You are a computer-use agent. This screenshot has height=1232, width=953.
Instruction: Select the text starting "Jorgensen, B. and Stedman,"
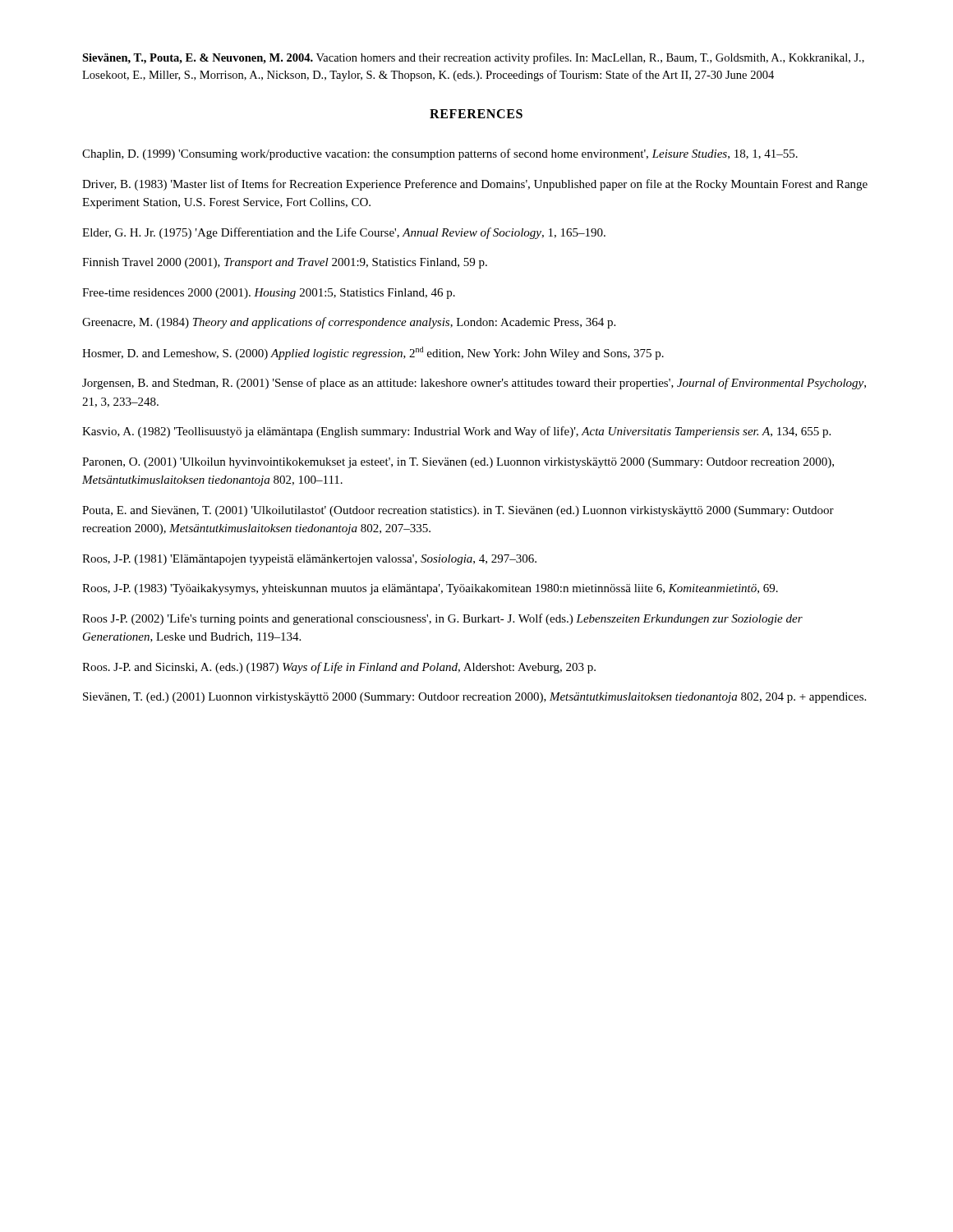(474, 392)
